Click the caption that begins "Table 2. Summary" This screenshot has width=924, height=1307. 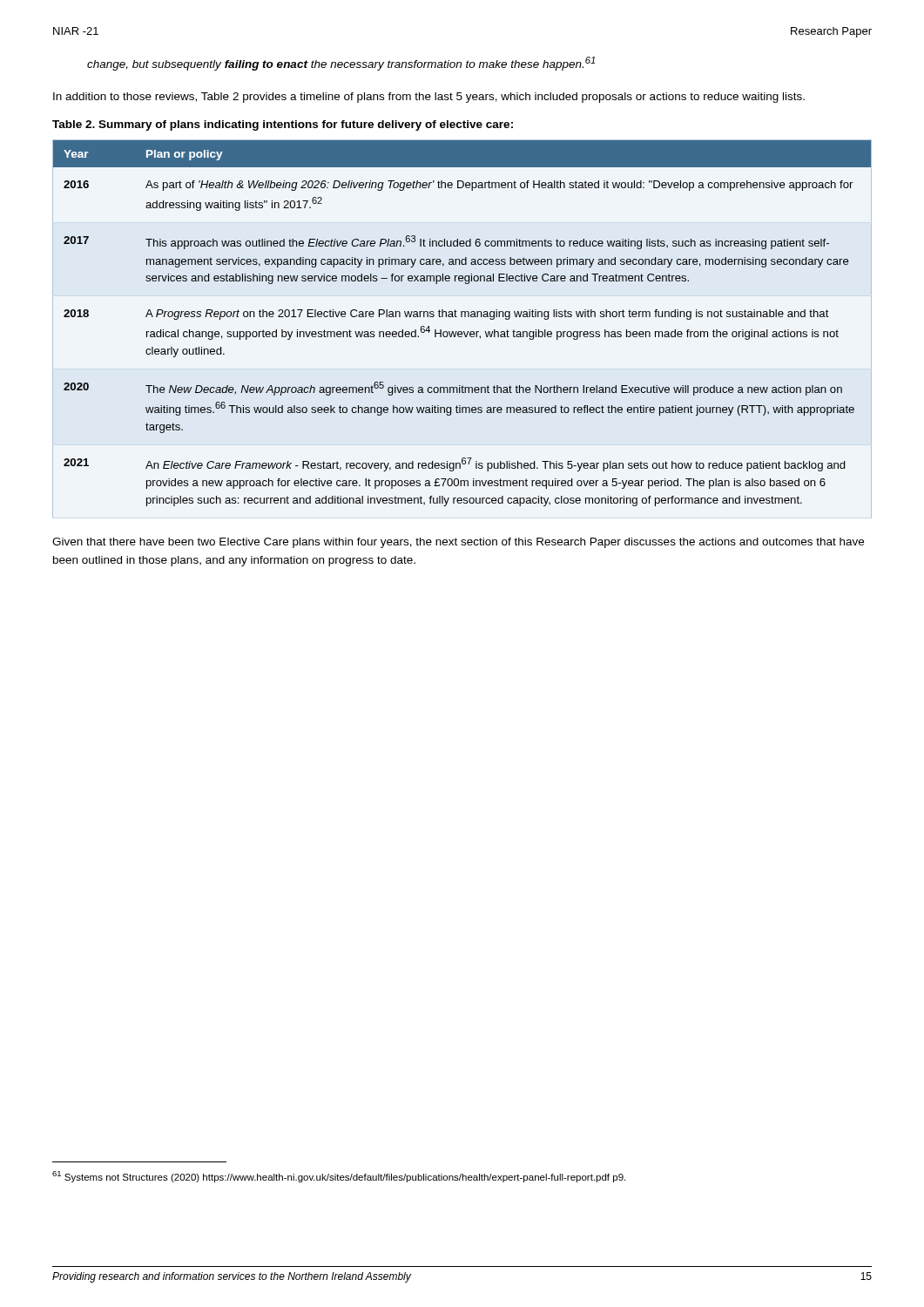(283, 124)
